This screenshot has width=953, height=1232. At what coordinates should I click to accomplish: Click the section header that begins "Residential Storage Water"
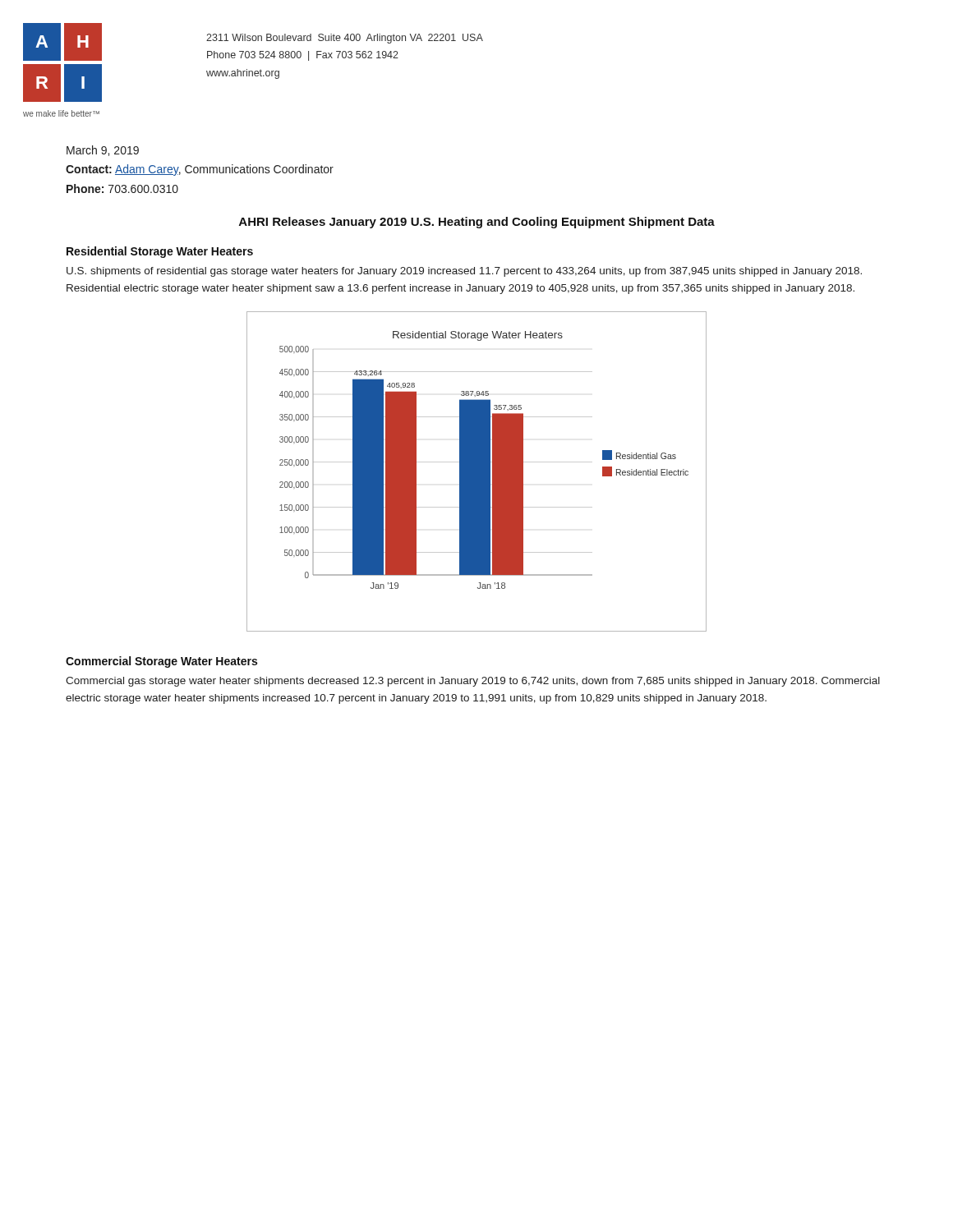(x=159, y=251)
